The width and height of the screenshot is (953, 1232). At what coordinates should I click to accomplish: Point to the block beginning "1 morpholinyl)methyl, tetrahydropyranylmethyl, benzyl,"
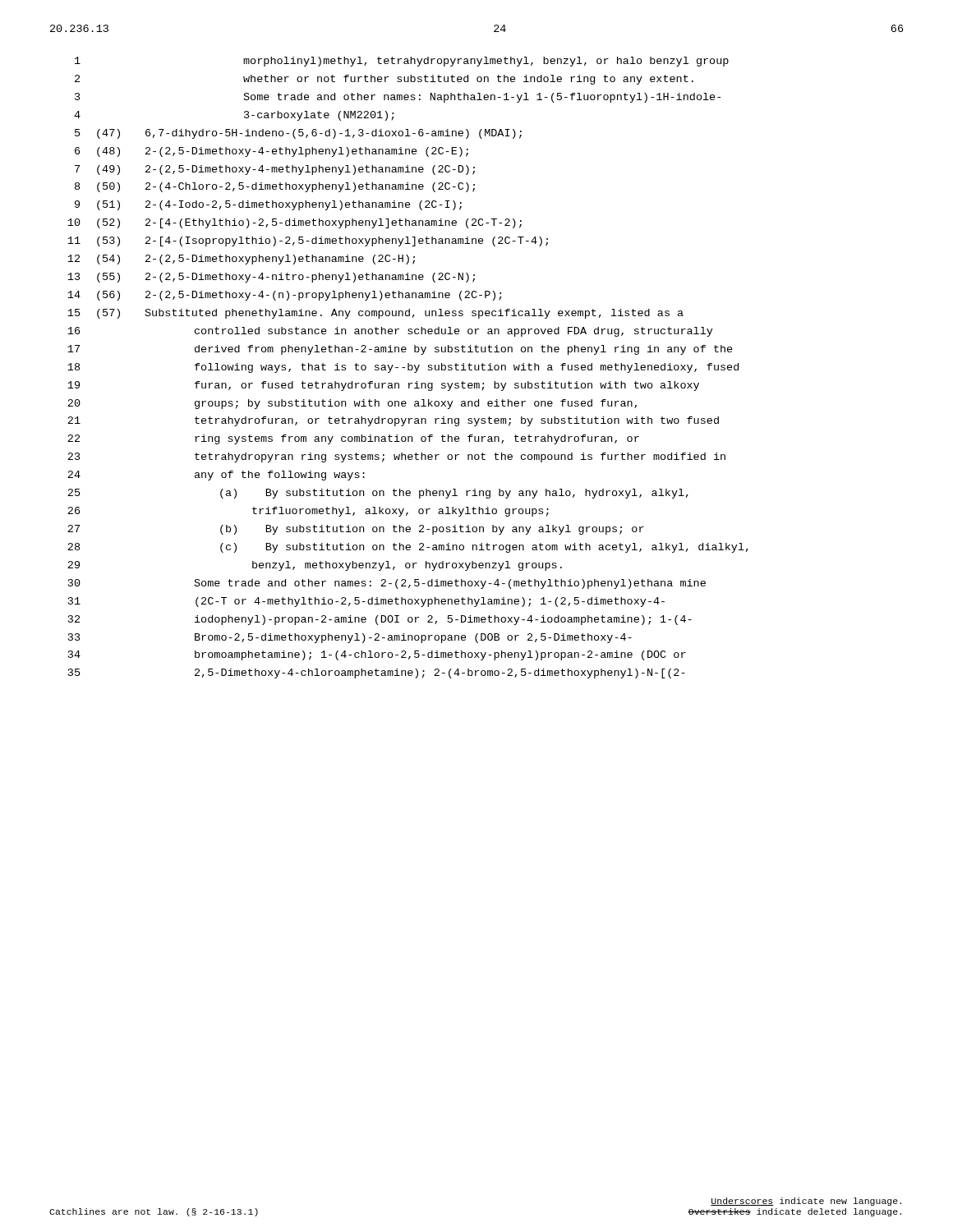[x=476, y=62]
